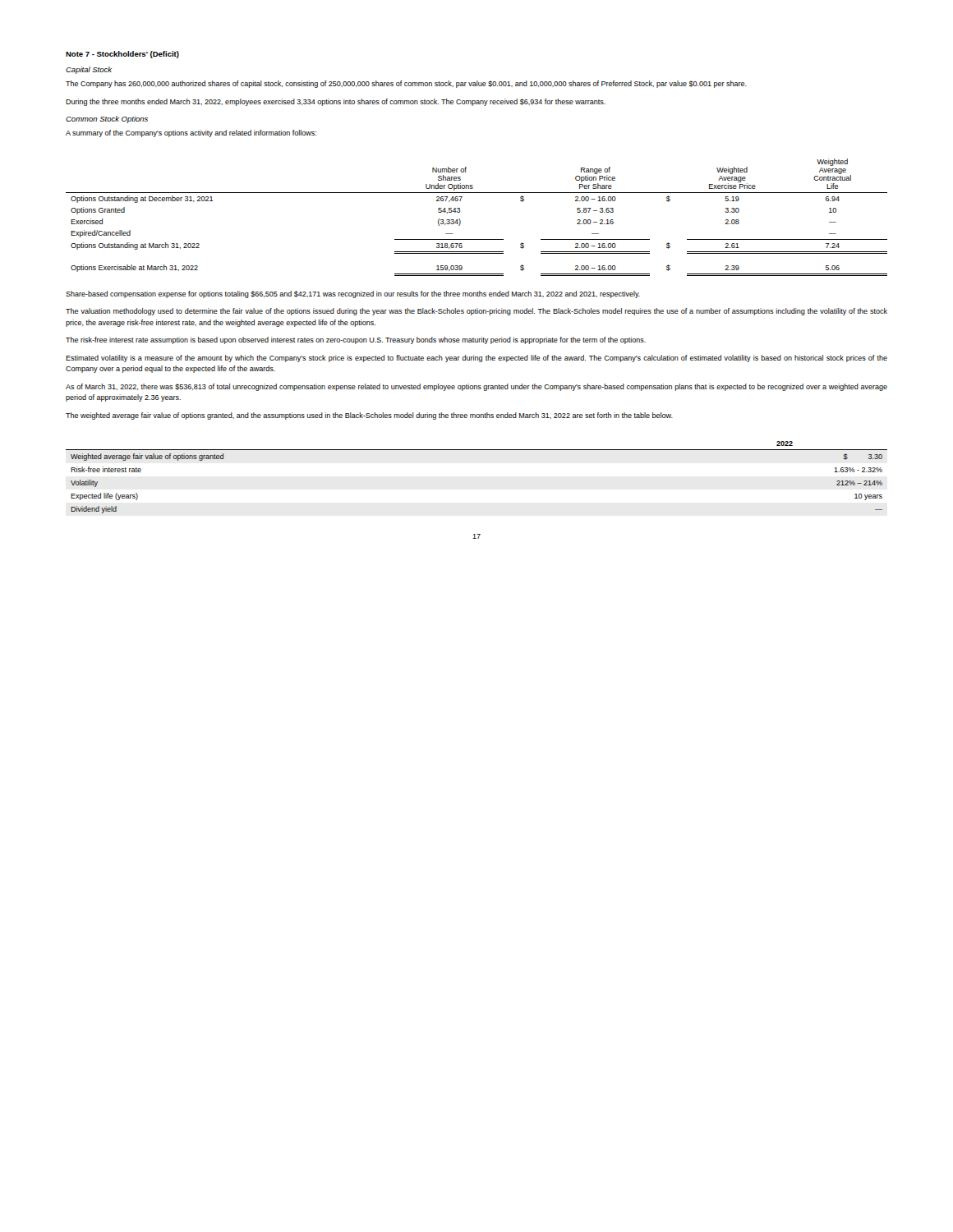Find the block on this page that starts "The risk-free interest"
Viewport: 953px width, 1232px height.
click(x=356, y=340)
